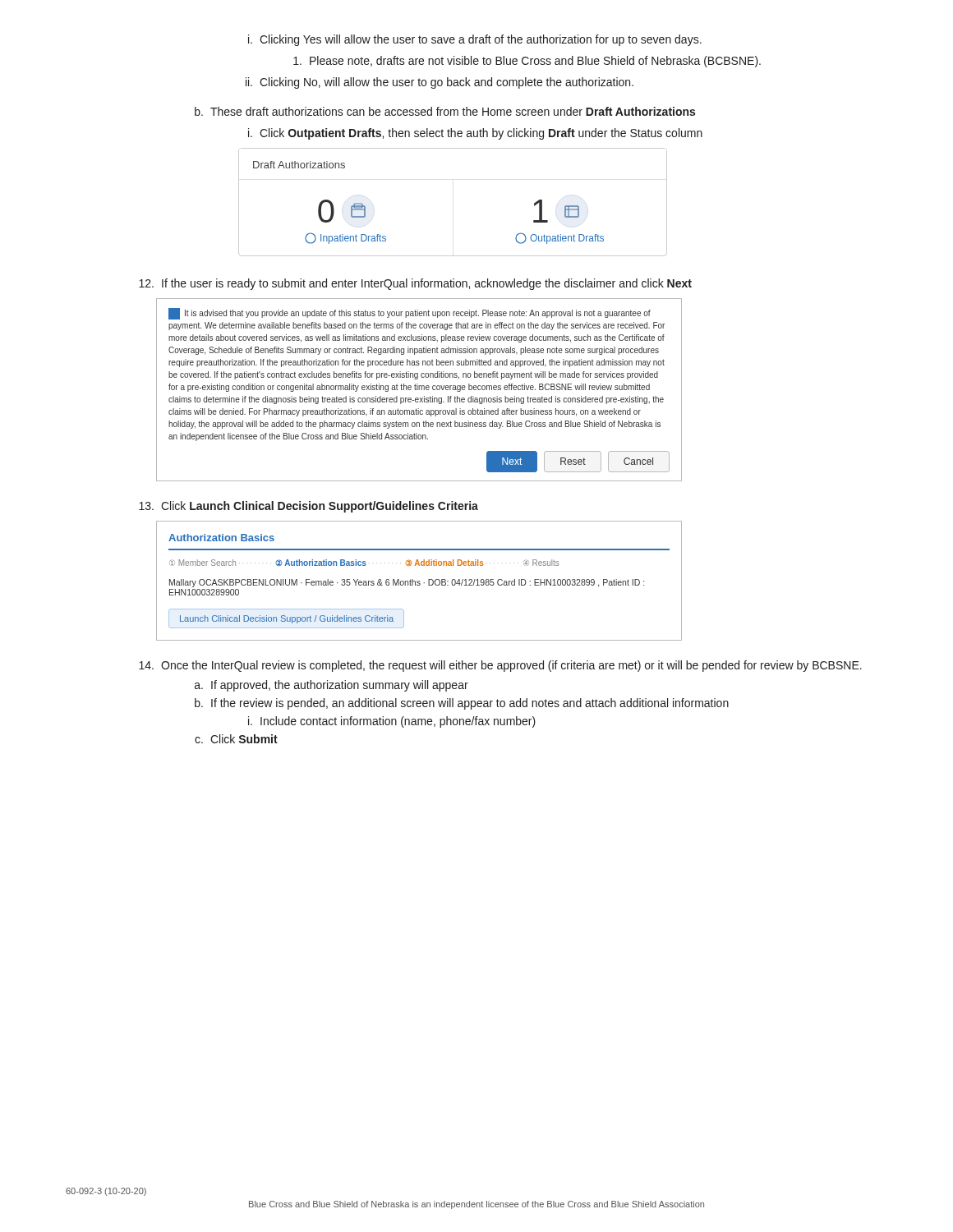Navigate to the block starting "b. If the review is pended, an"
The width and height of the screenshot is (953, 1232).
(x=455, y=703)
